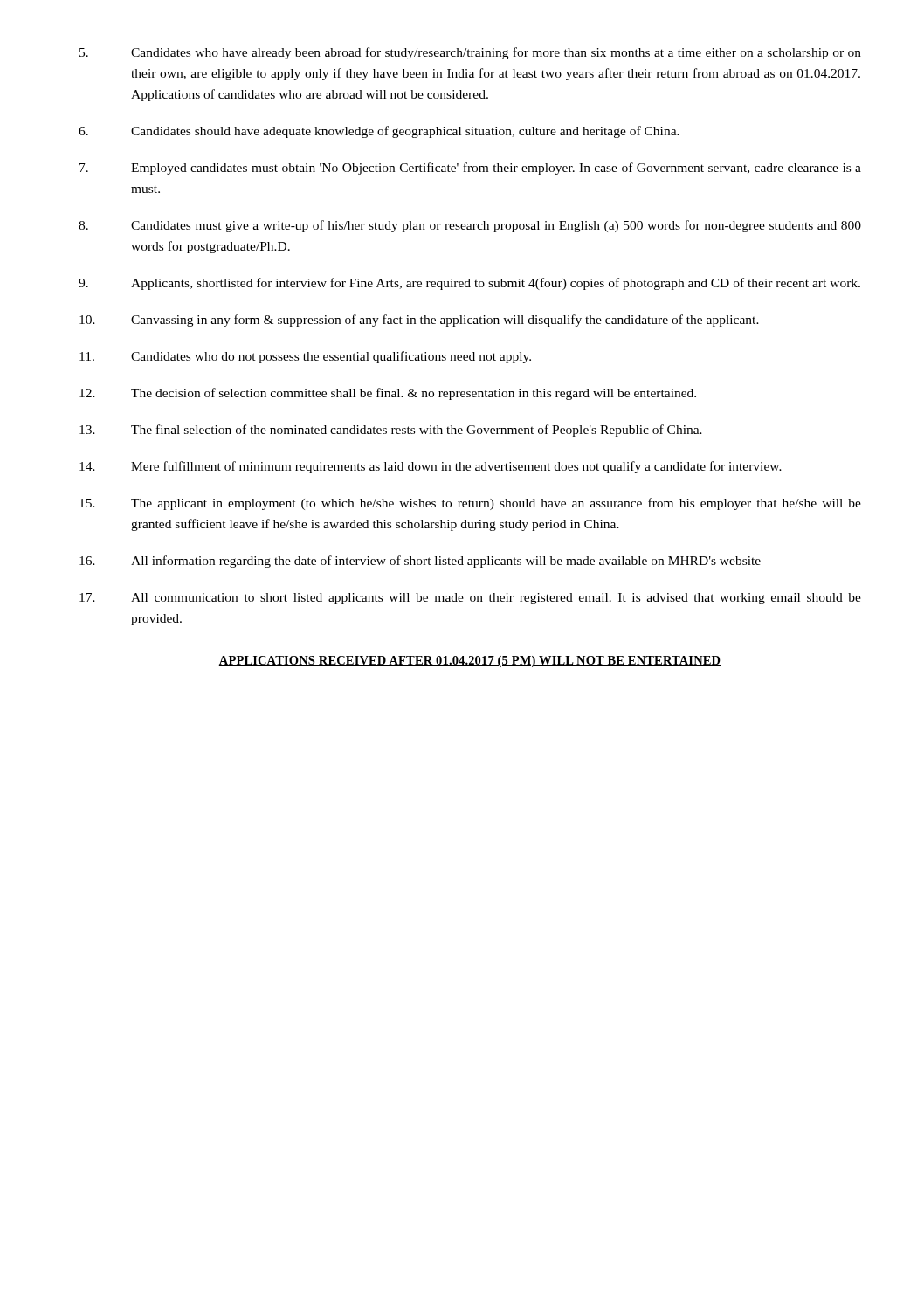The width and height of the screenshot is (924, 1310).
Task: Find the block on this page that starts "12. The decision of selection"
Action: pos(470,393)
